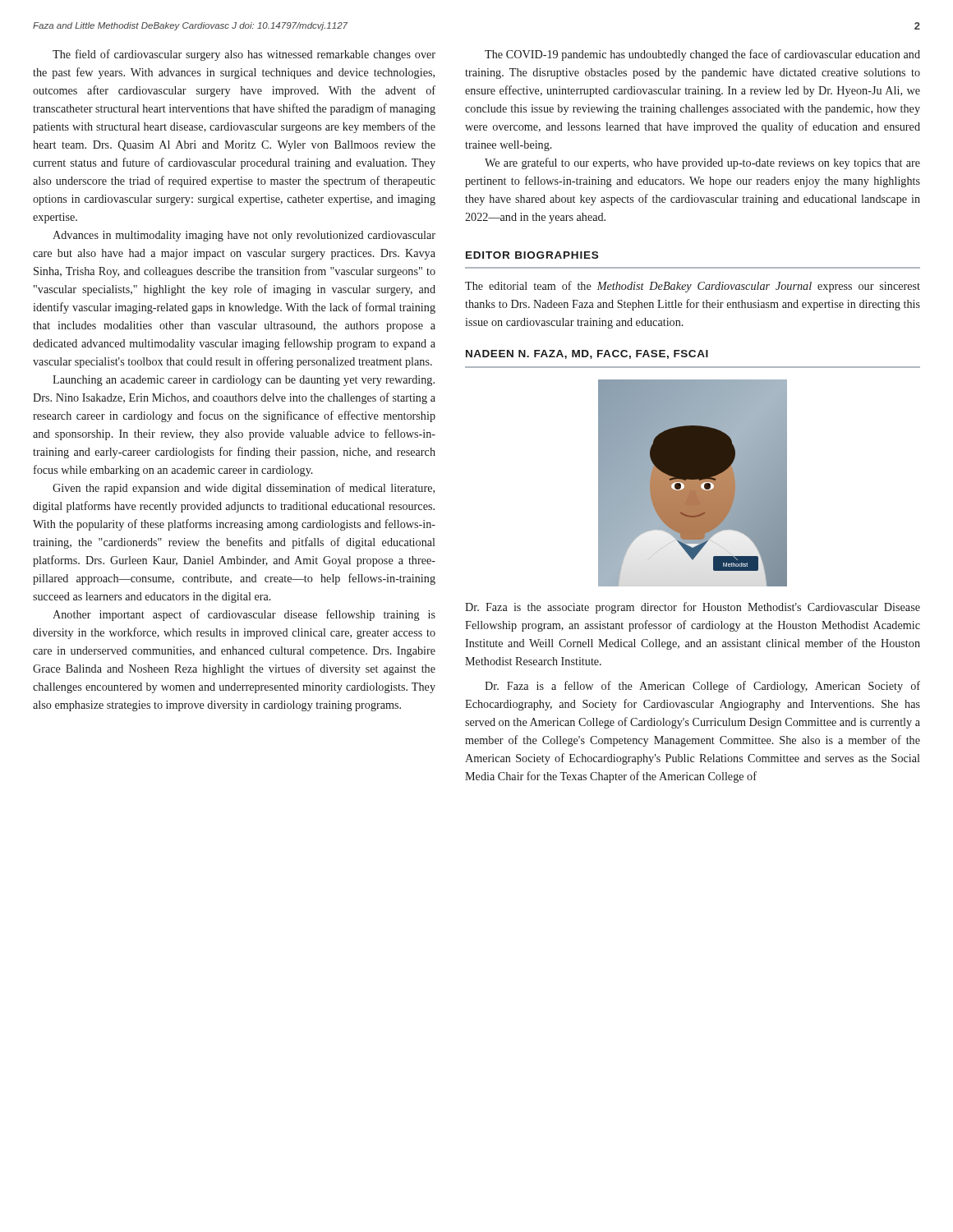The height and width of the screenshot is (1232, 953).
Task: Select the photo
Action: [693, 483]
